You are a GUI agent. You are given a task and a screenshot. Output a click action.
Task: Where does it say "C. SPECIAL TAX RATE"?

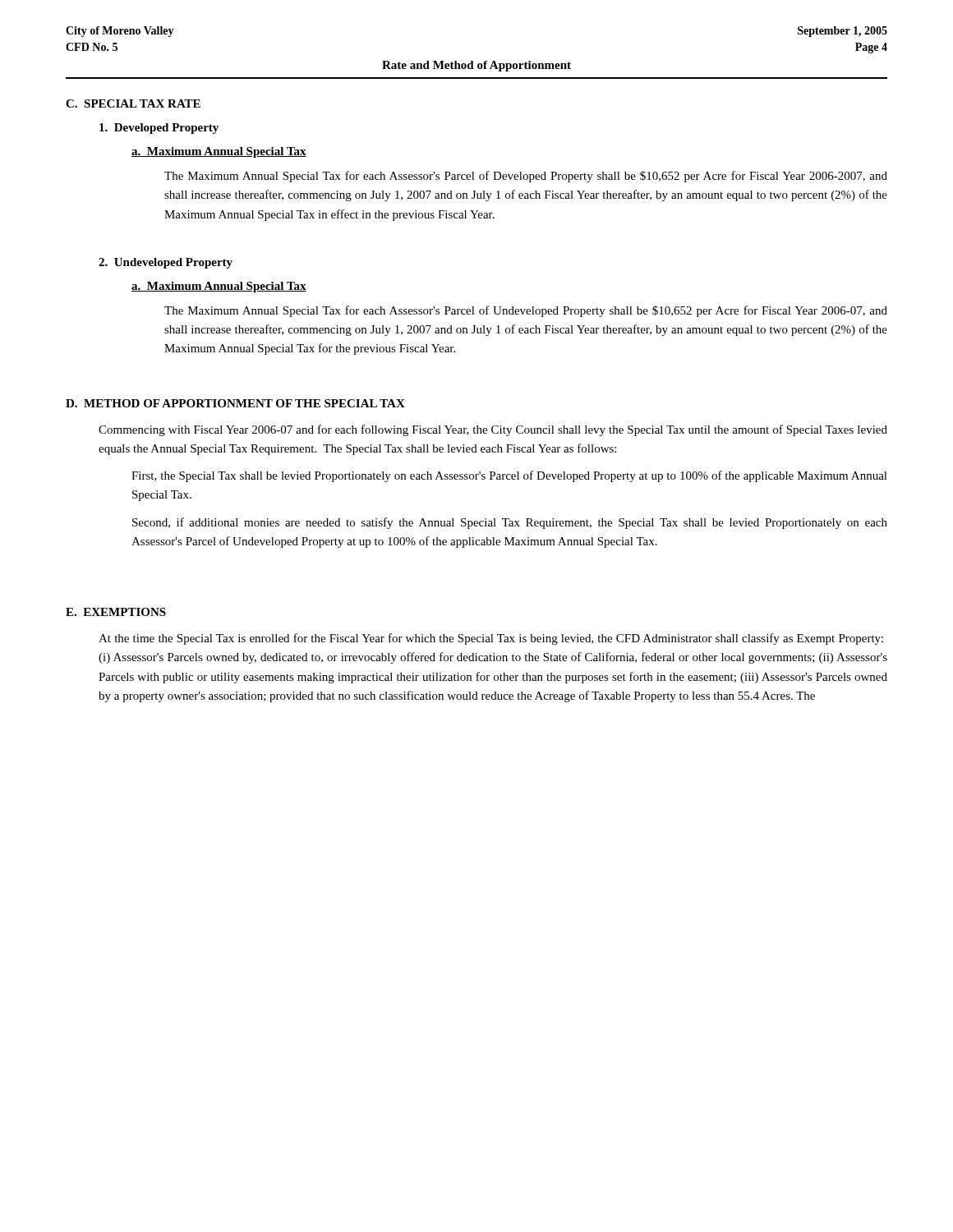click(133, 104)
